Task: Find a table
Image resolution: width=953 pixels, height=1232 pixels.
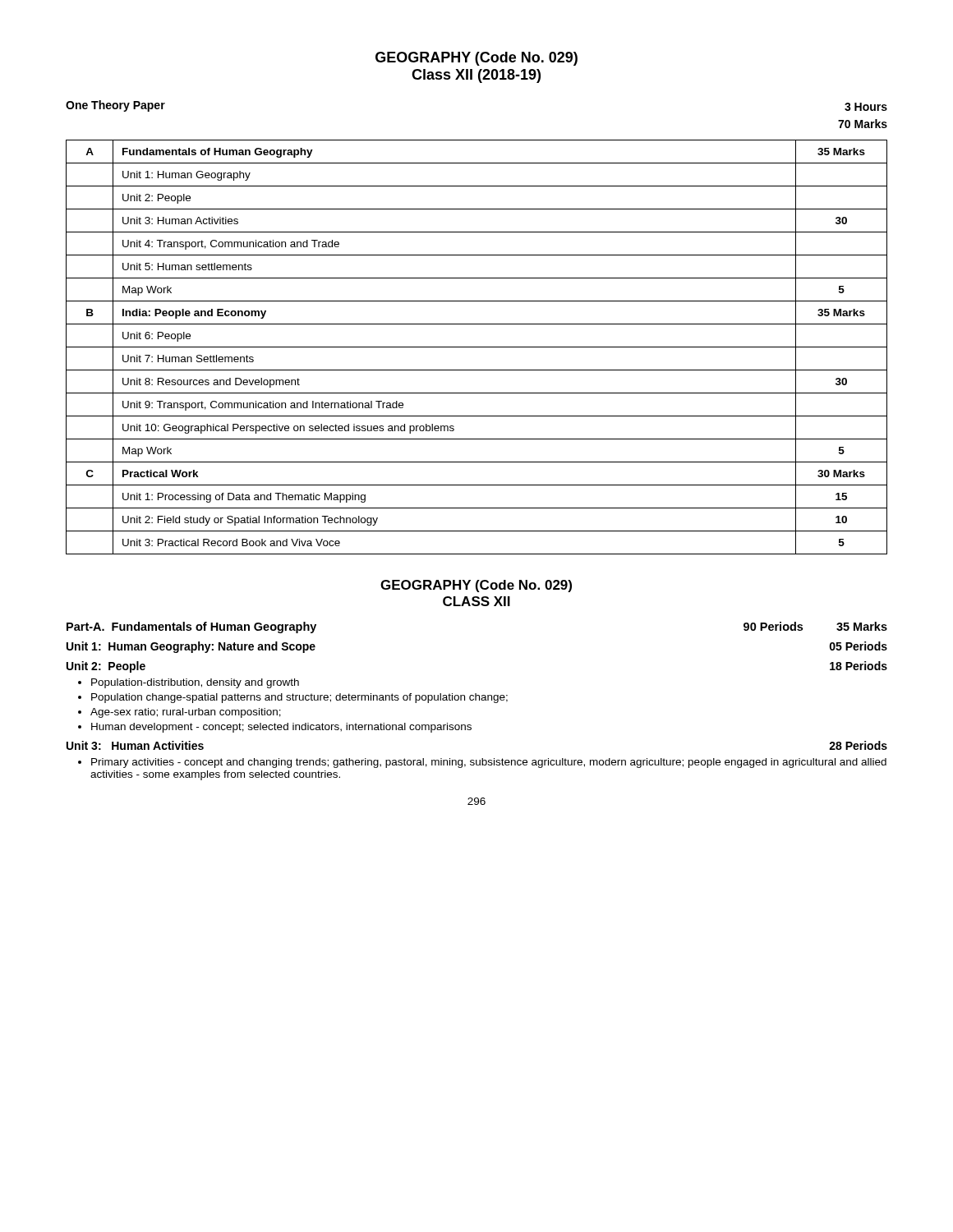Action: point(476,347)
